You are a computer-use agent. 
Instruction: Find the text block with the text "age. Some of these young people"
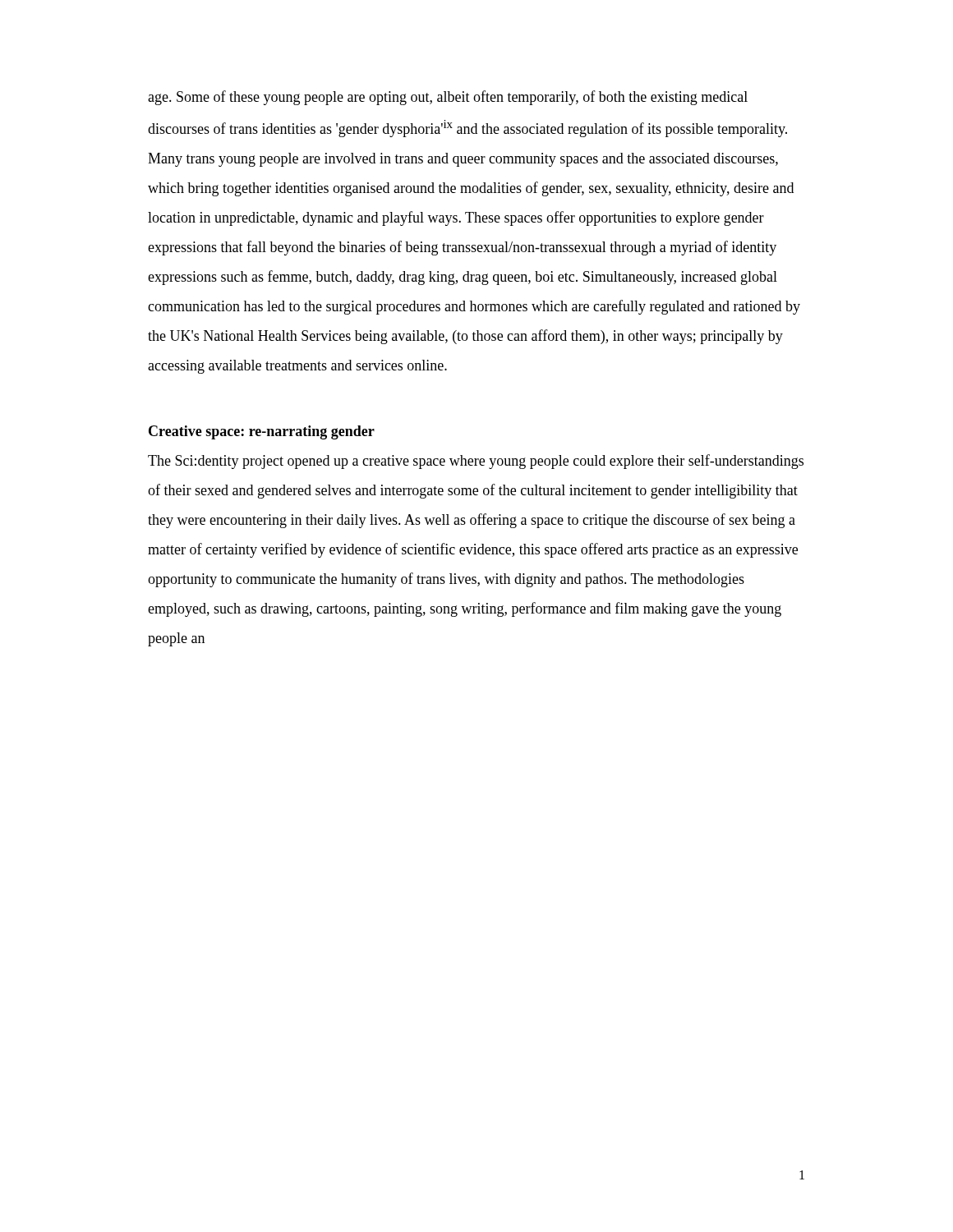(x=474, y=231)
